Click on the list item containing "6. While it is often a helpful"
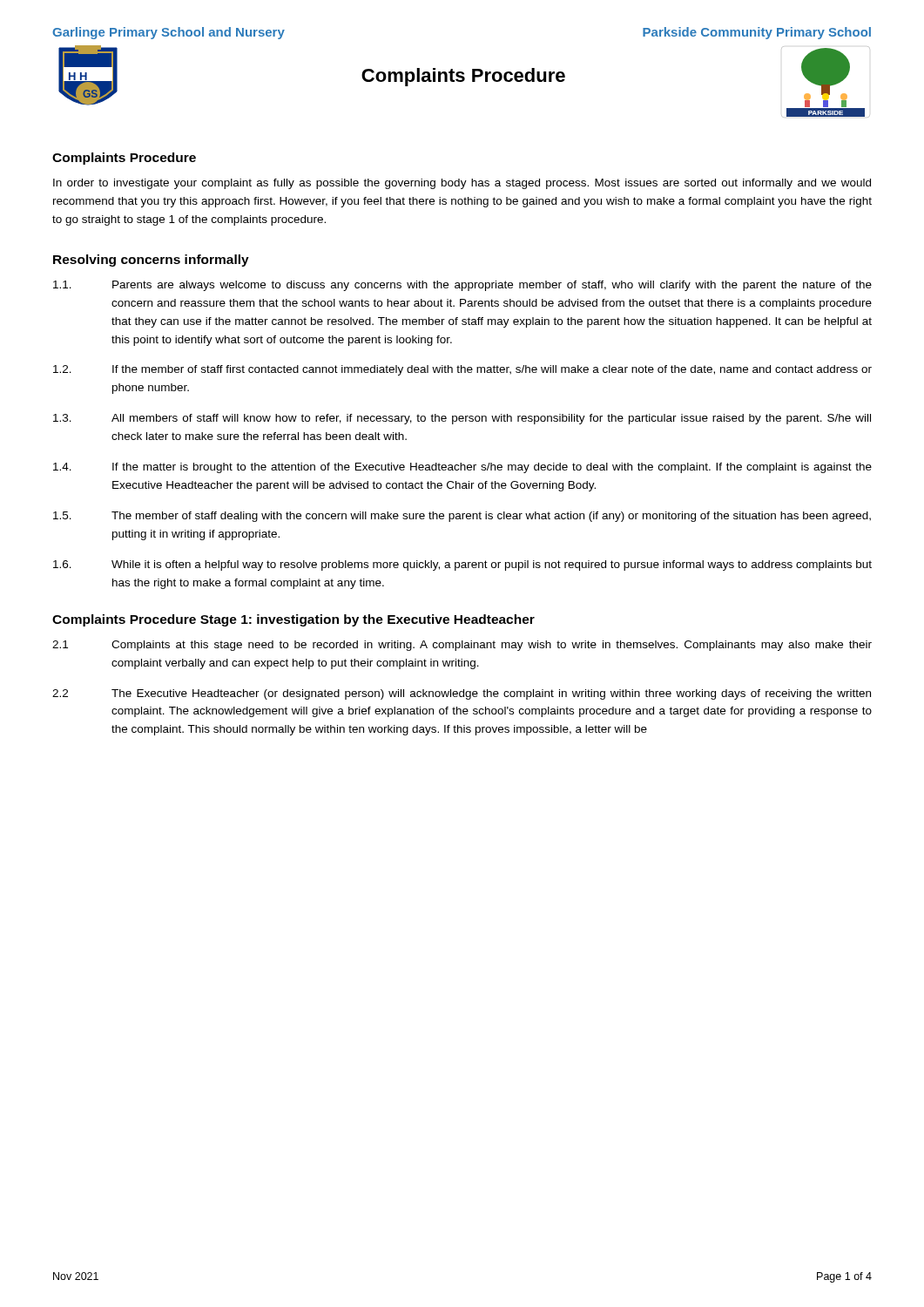The width and height of the screenshot is (924, 1307). tap(462, 574)
